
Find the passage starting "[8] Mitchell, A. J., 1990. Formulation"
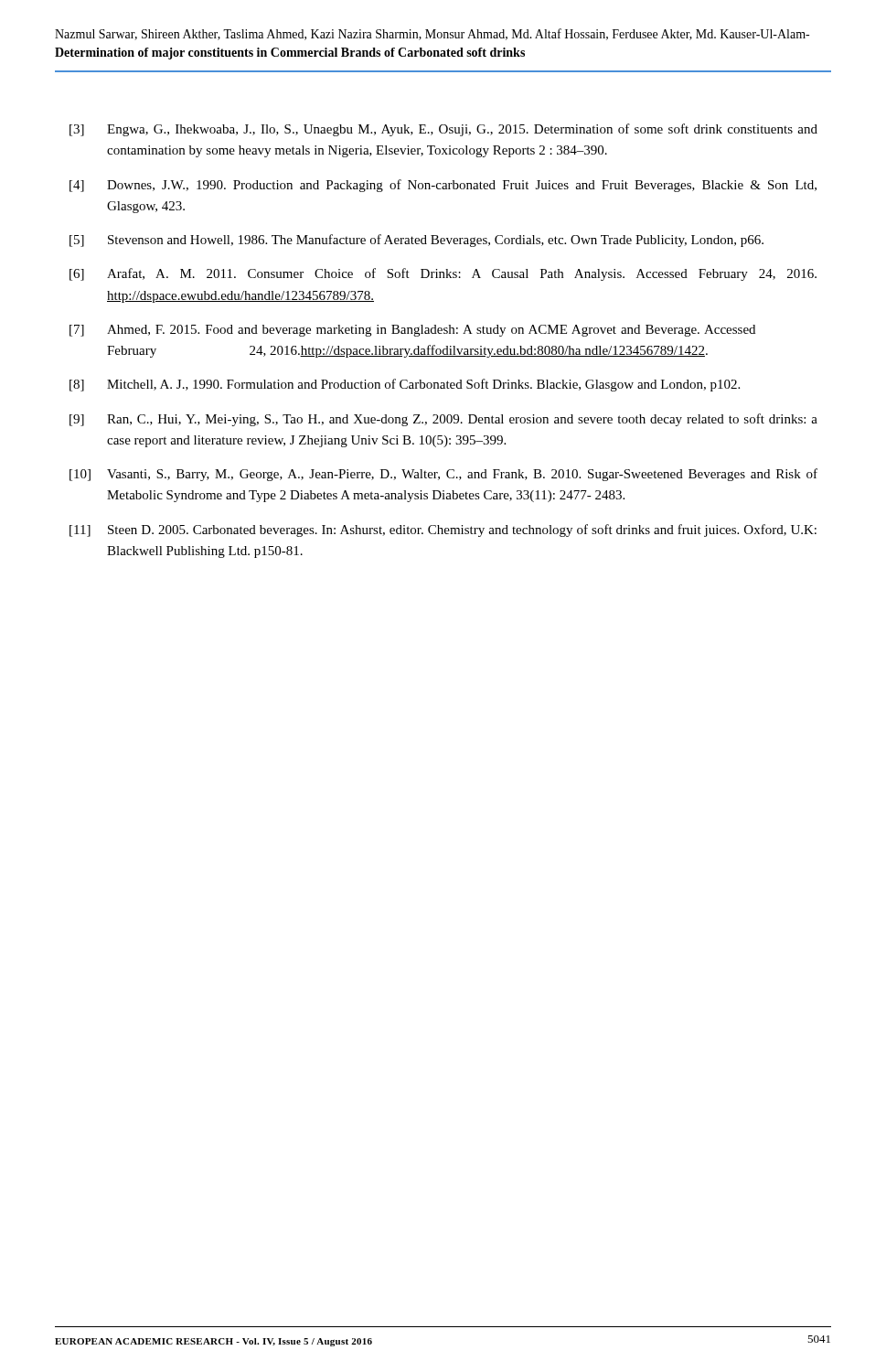tap(443, 385)
